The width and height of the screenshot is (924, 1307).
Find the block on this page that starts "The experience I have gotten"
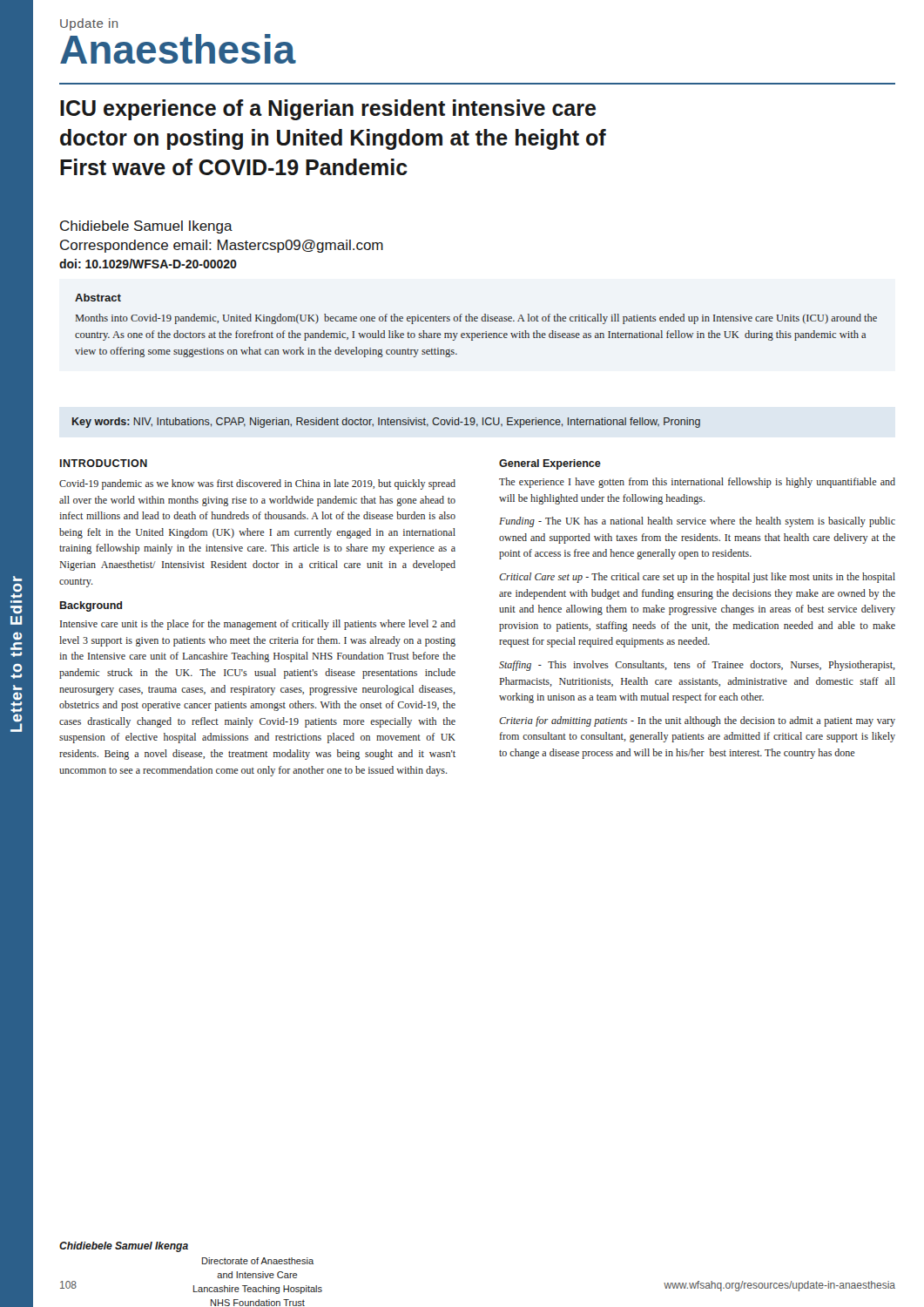697,618
